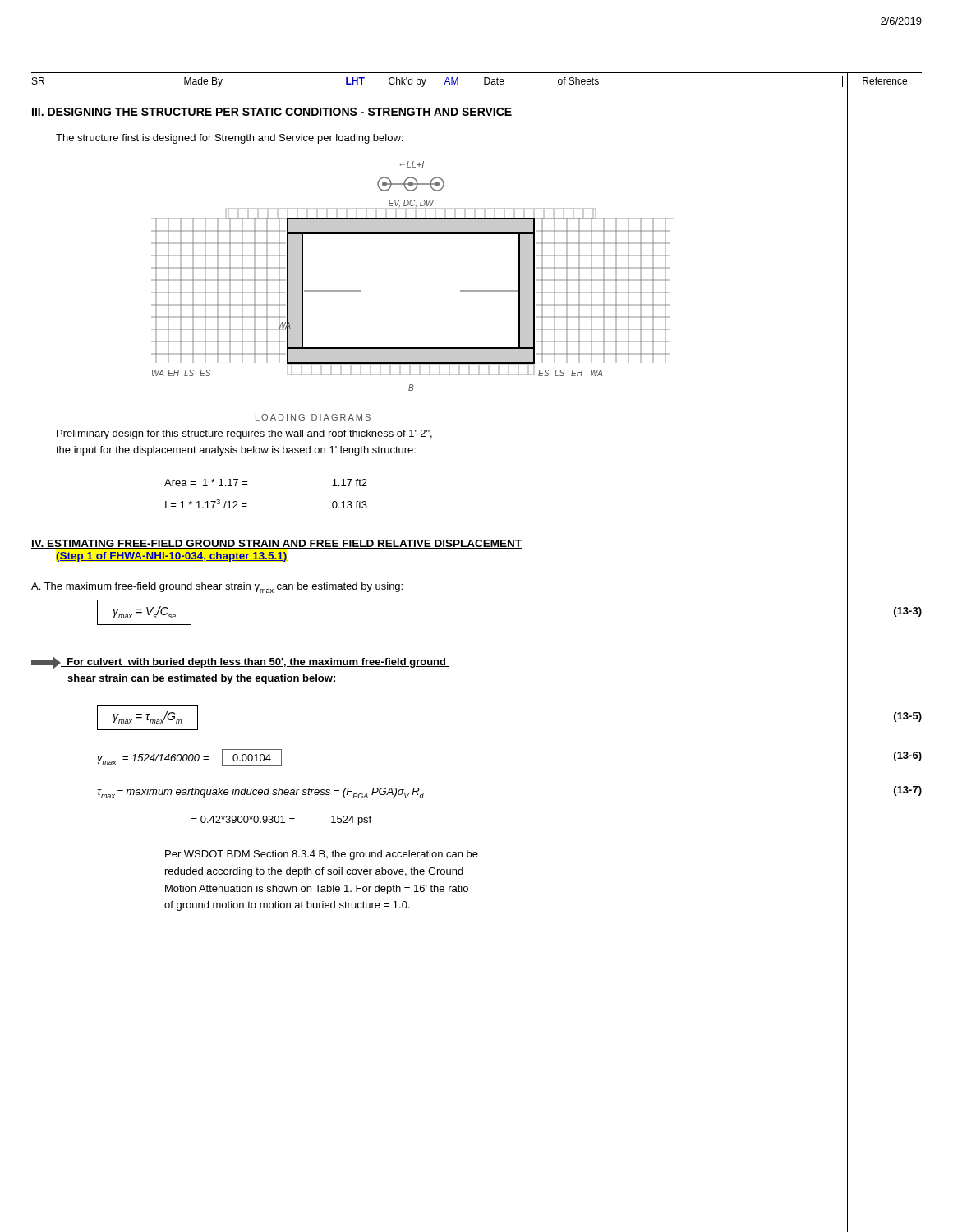Navigate to the block starting "Per WSDOT BDM Section 8.3.4 B,"

[321, 879]
